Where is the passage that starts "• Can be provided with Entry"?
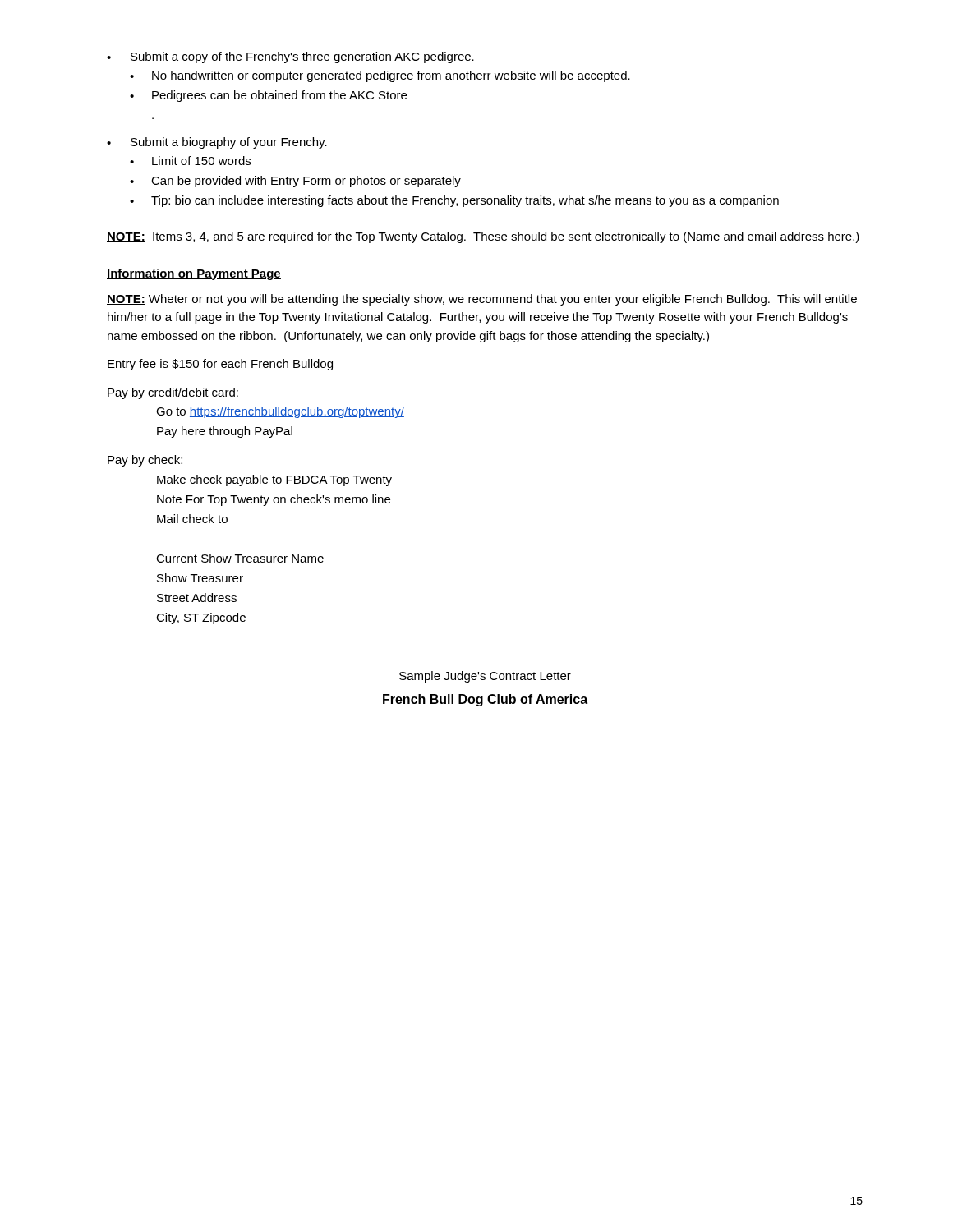 tap(295, 181)
